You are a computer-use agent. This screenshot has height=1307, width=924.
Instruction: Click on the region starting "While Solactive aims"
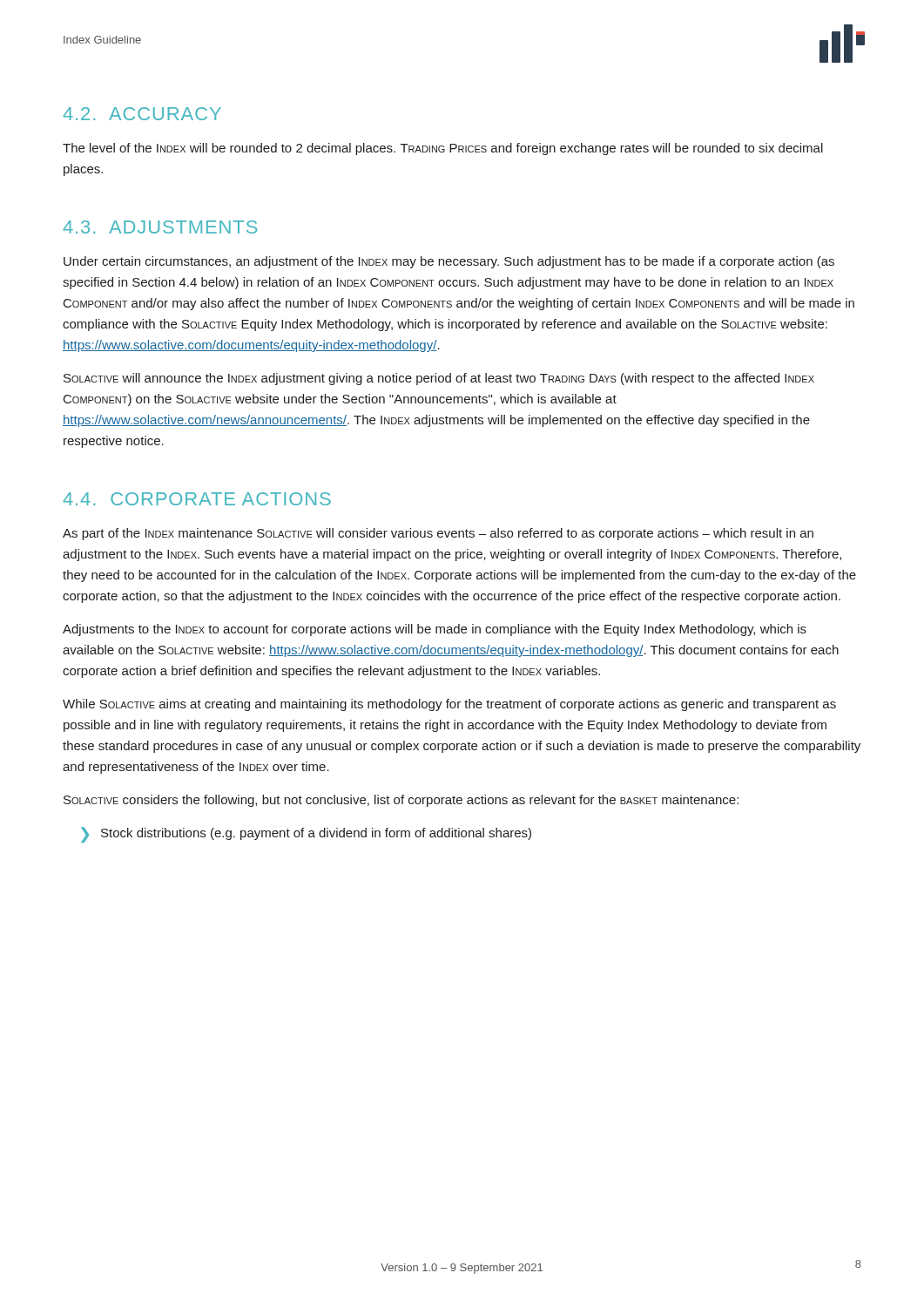pyautogui.click(x=462, y=735)
